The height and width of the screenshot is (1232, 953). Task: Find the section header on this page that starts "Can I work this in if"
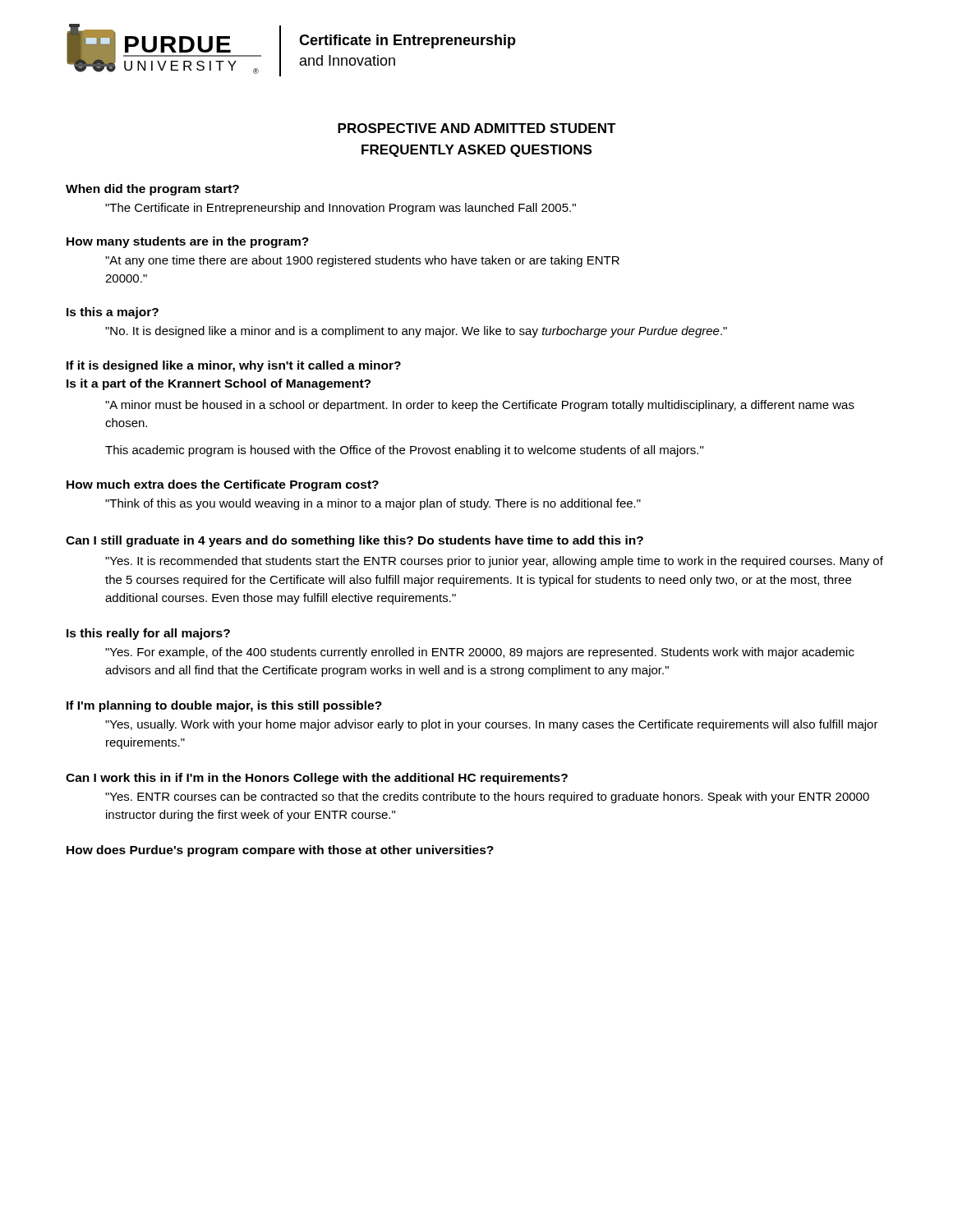tap(317, 777)
